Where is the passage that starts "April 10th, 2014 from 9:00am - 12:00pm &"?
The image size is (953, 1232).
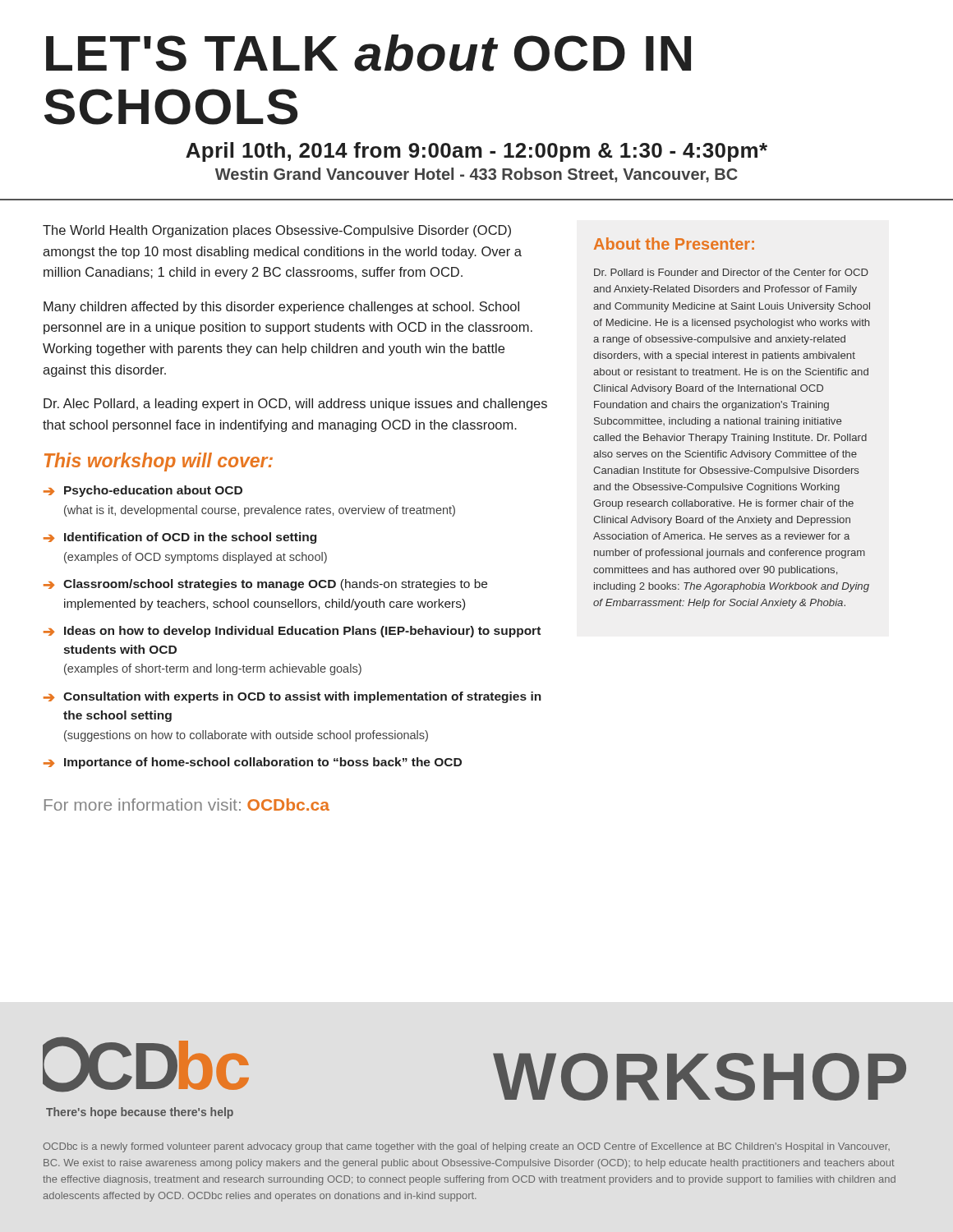coord(476,151)
